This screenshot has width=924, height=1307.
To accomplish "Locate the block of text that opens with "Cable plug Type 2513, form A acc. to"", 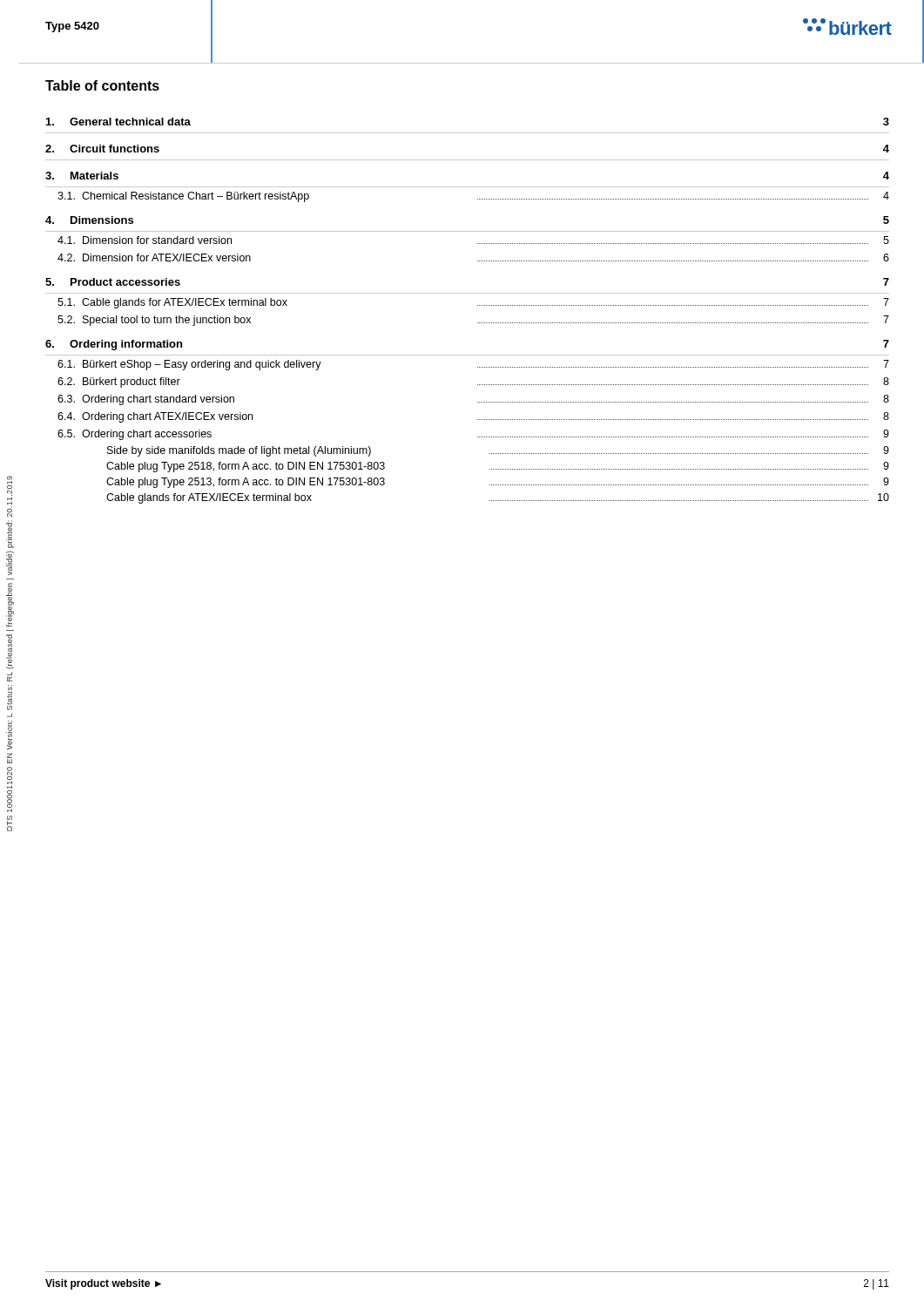I will pyautogui.click(x=498, y=483).
